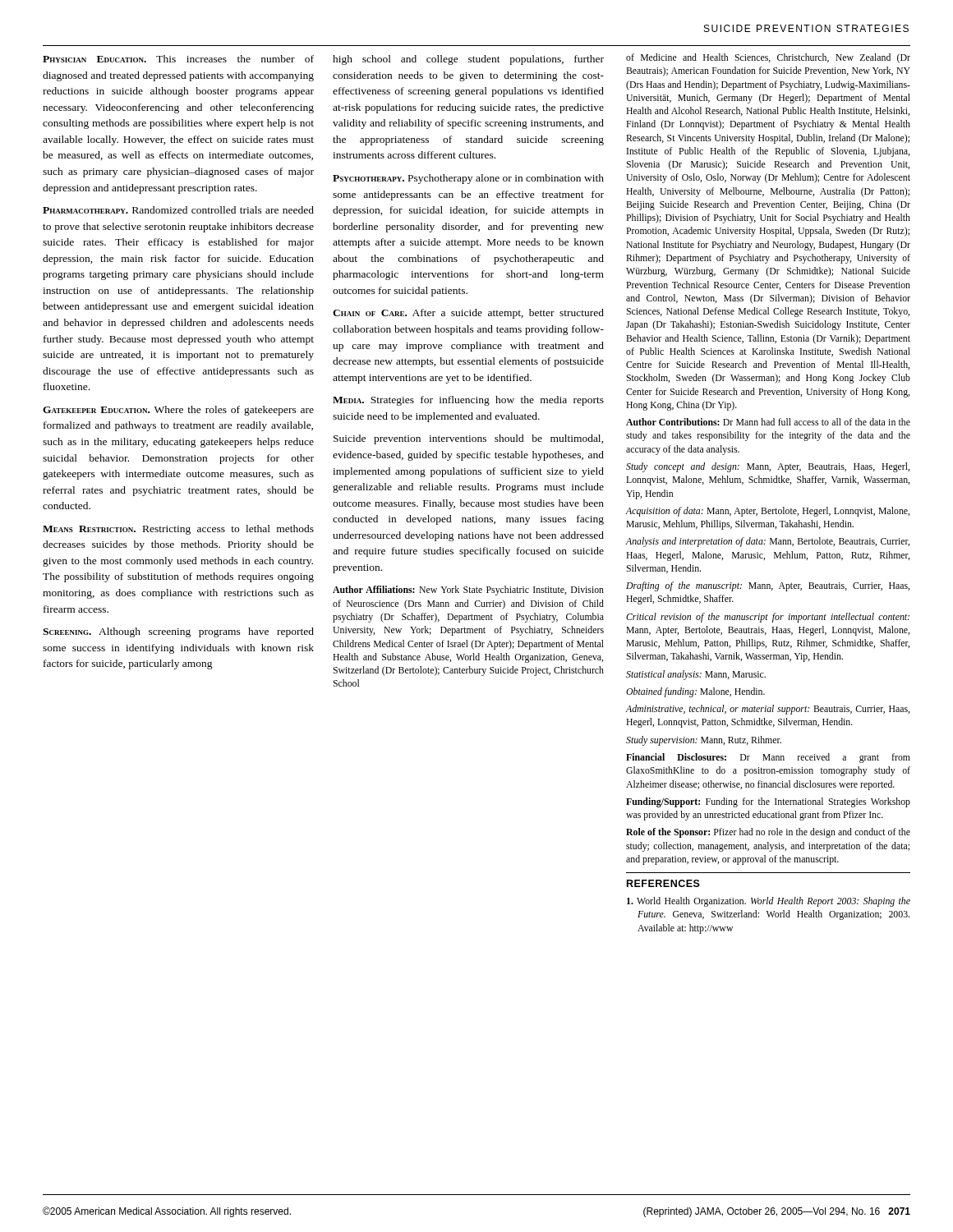The width and height of the screenshot is (953, 1232).
Task: Locate the passage starting "Psychotherapy. Psychotherapy alone or in combination"
Action: point(468,234)
